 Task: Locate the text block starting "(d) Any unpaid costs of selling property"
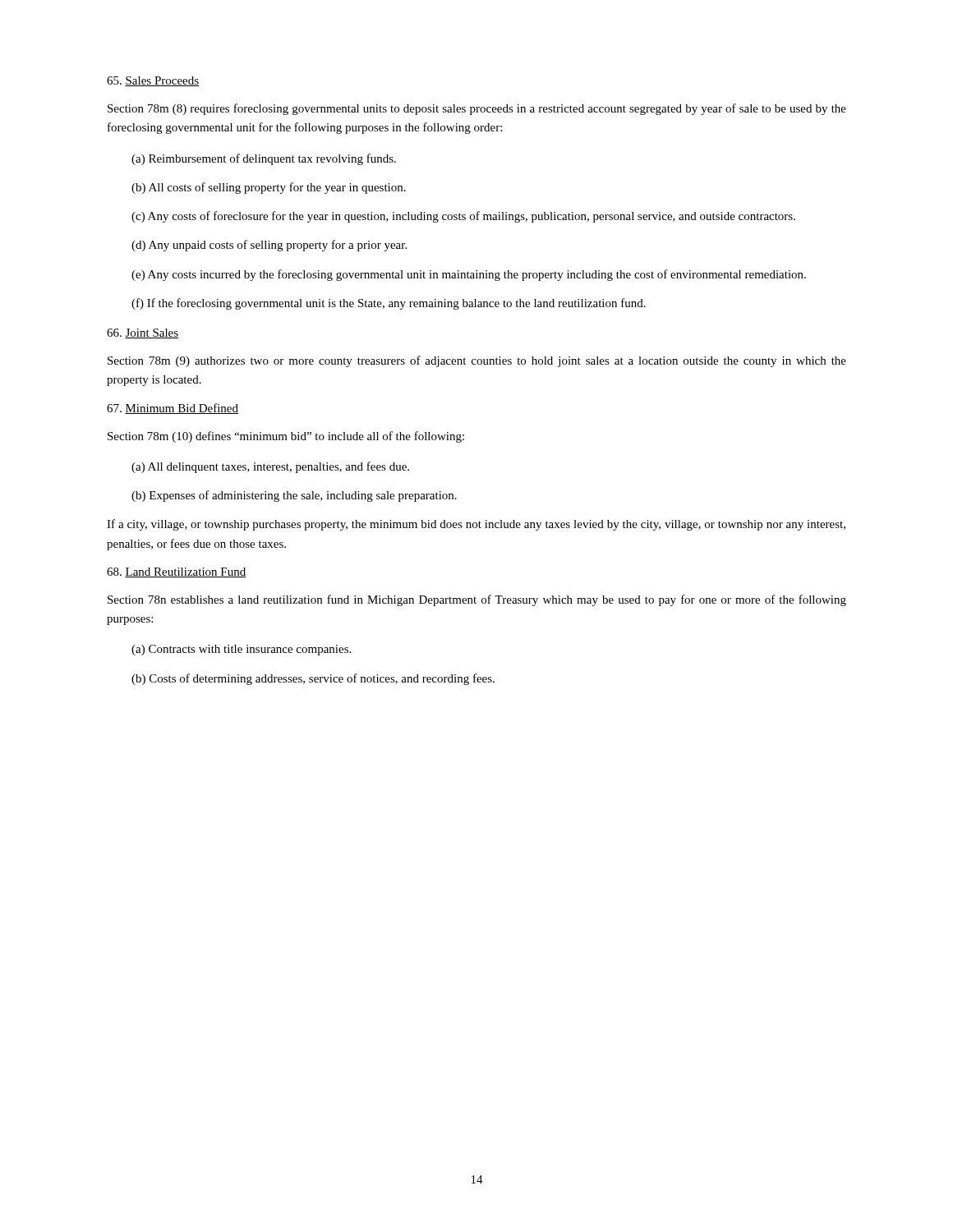tap(270, 245)
